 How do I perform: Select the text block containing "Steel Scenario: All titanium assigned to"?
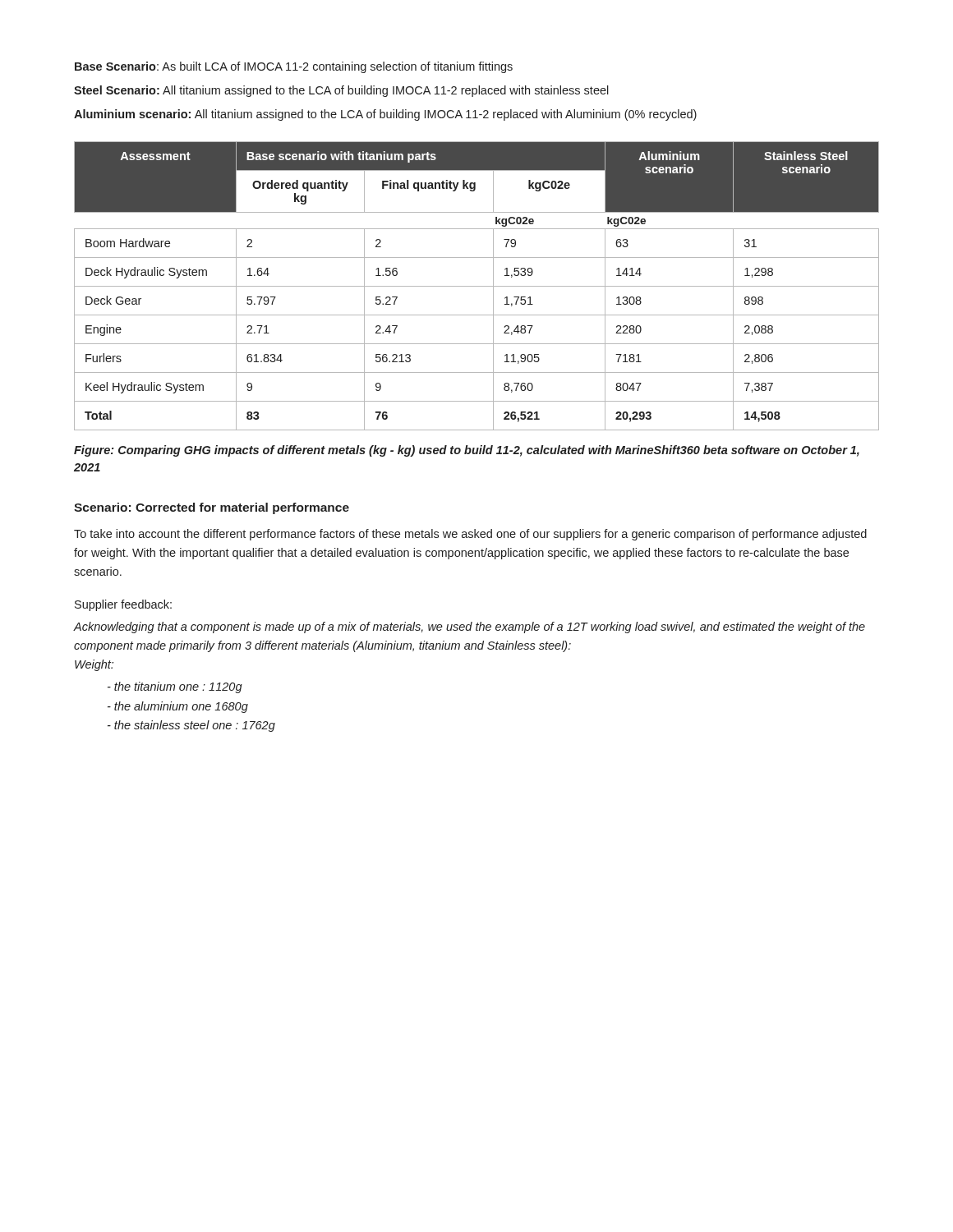pyautogui.click(x=341, y=90)
